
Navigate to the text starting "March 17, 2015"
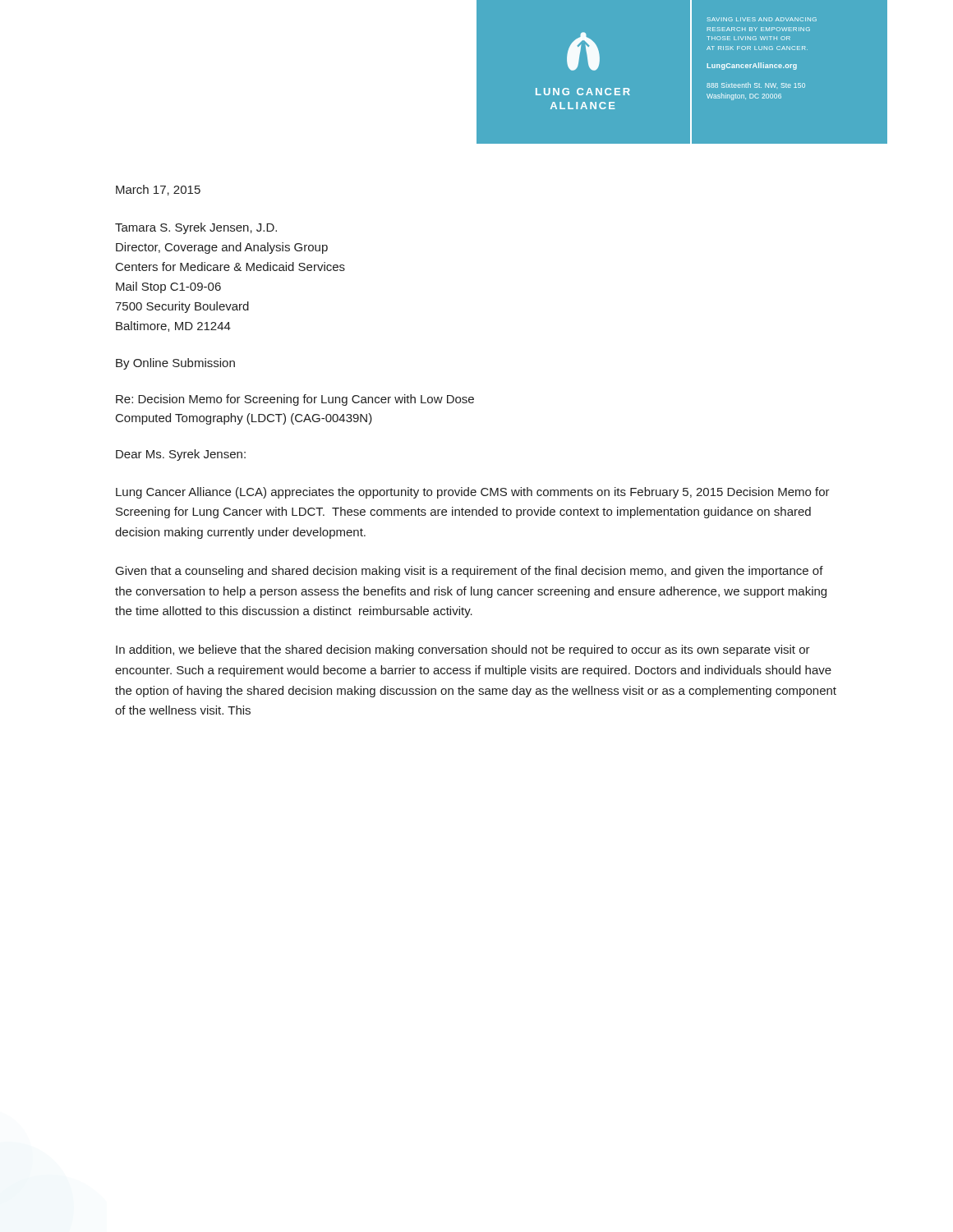(158, 189)
